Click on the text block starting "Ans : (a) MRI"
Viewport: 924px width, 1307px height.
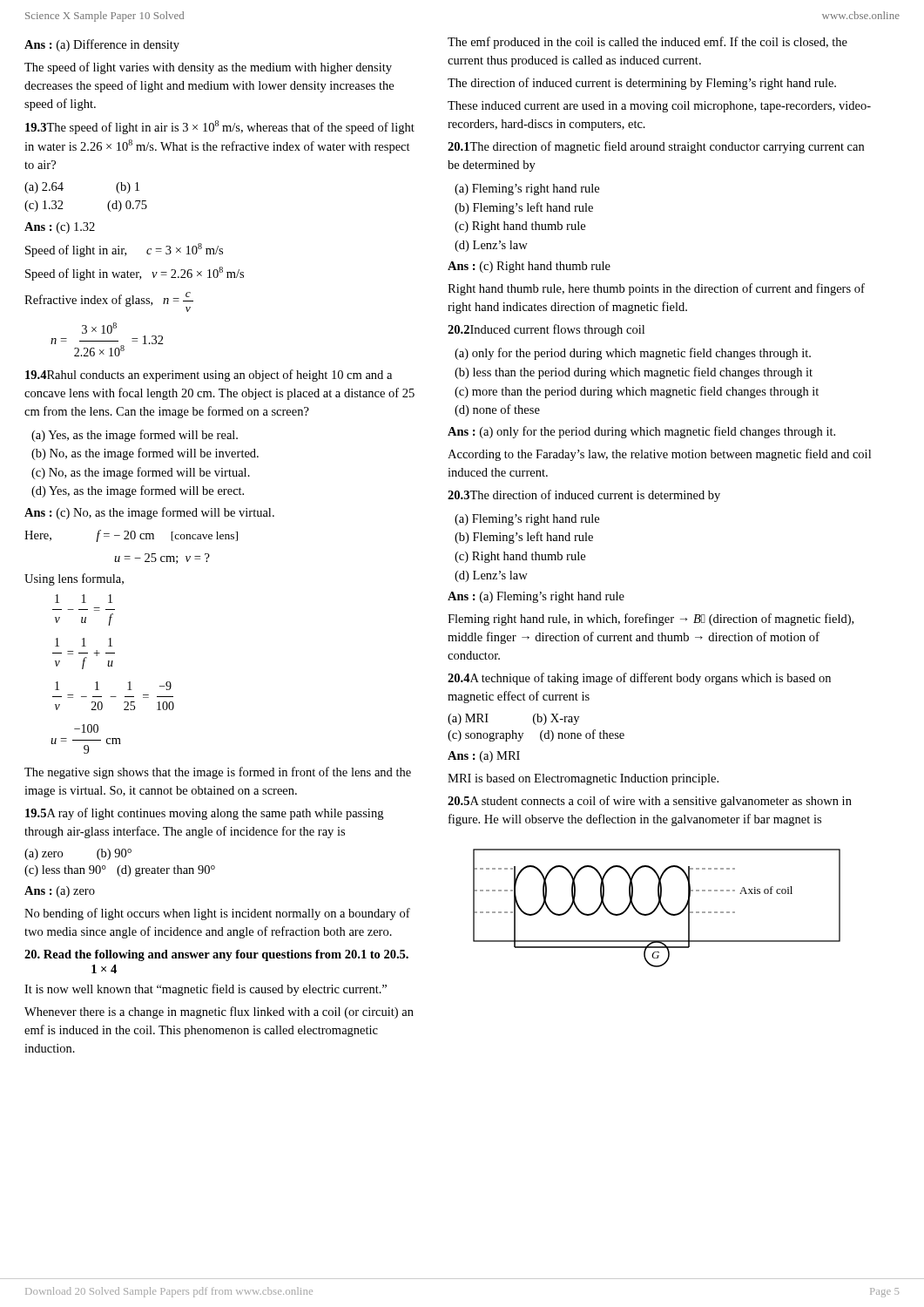[x=484, y=756]
